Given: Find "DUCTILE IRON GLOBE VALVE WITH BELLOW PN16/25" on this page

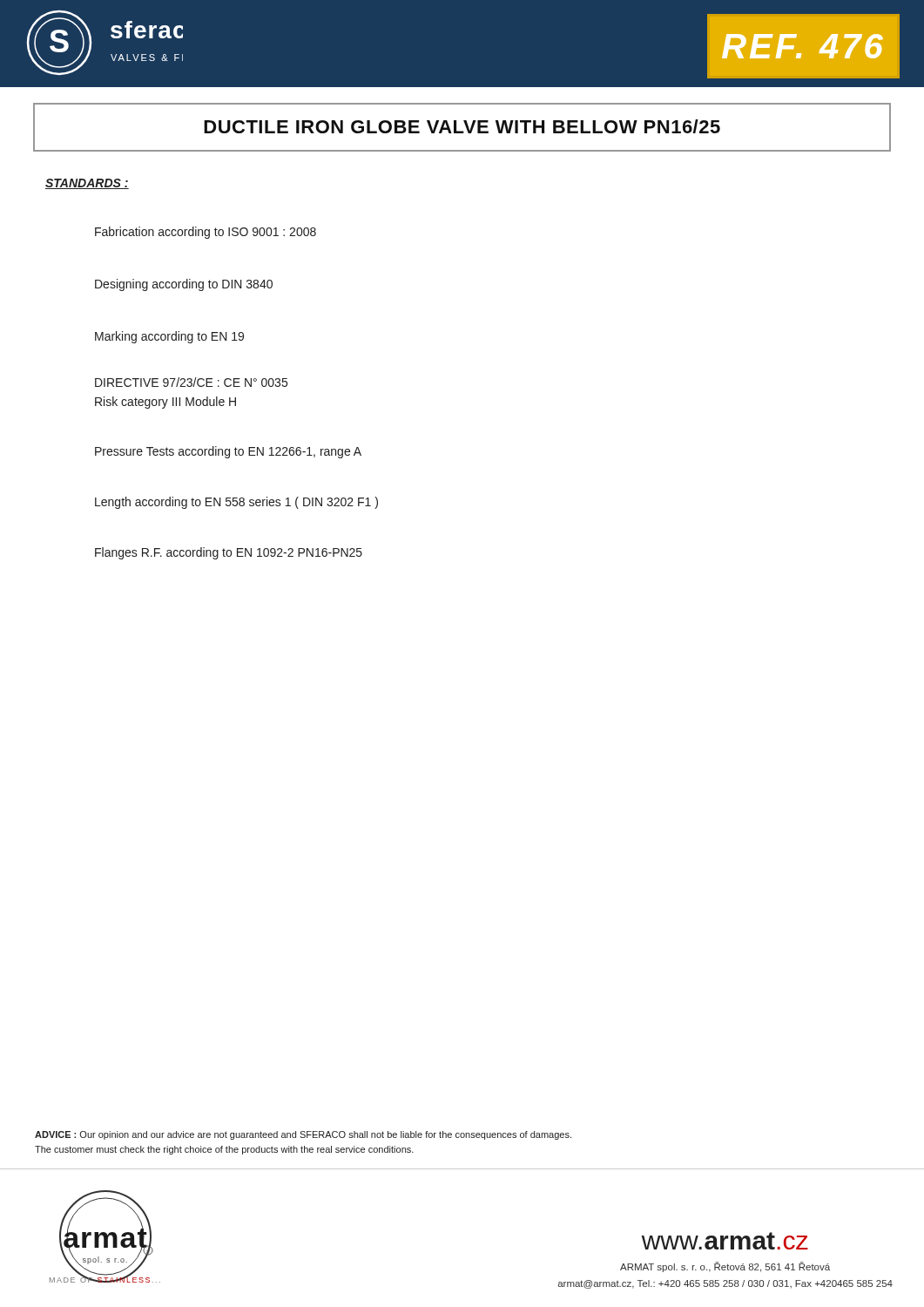Looking at the screenshot, I should point(462,127).
